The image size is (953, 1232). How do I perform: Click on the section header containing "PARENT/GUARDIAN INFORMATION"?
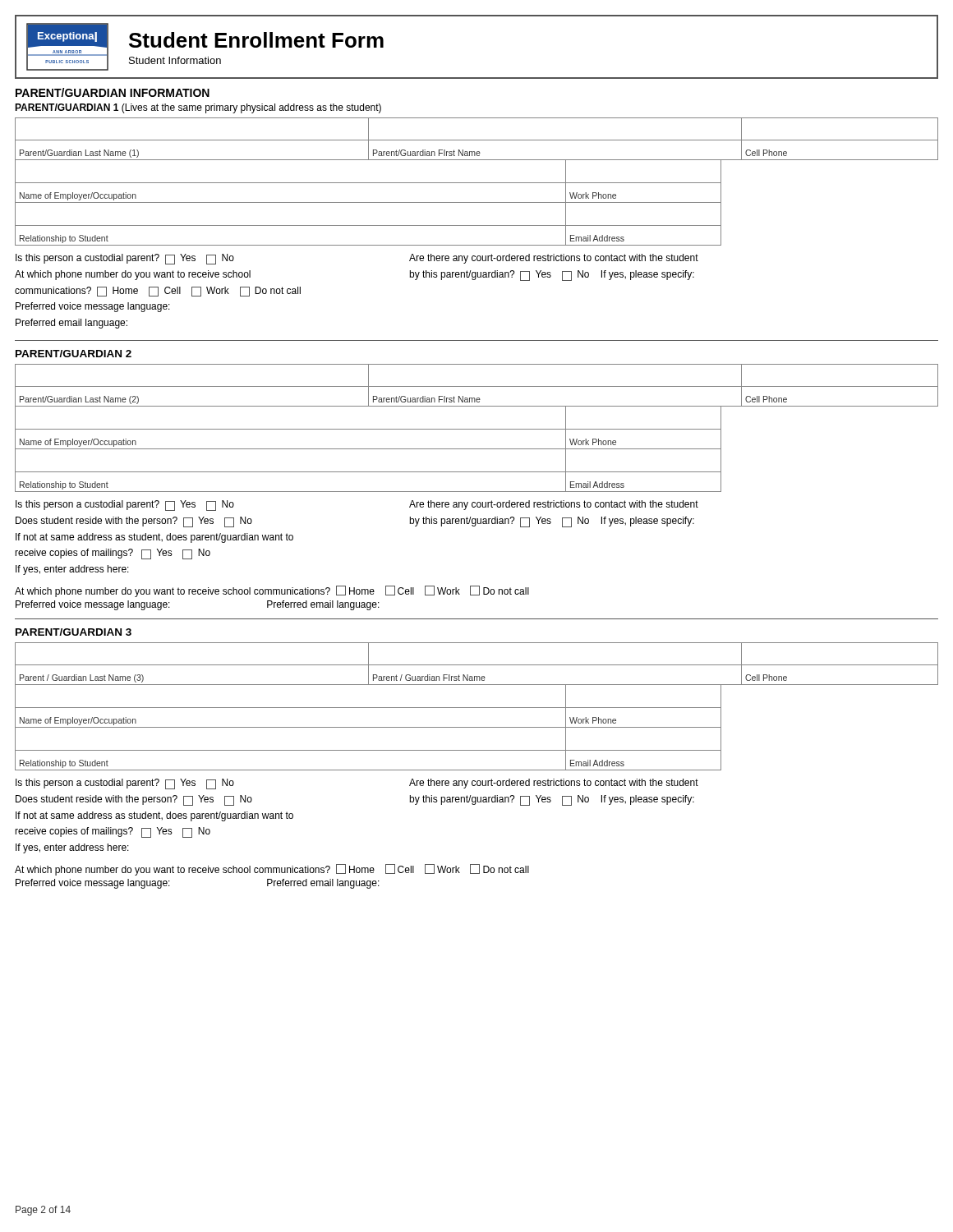tap(112, 93)
